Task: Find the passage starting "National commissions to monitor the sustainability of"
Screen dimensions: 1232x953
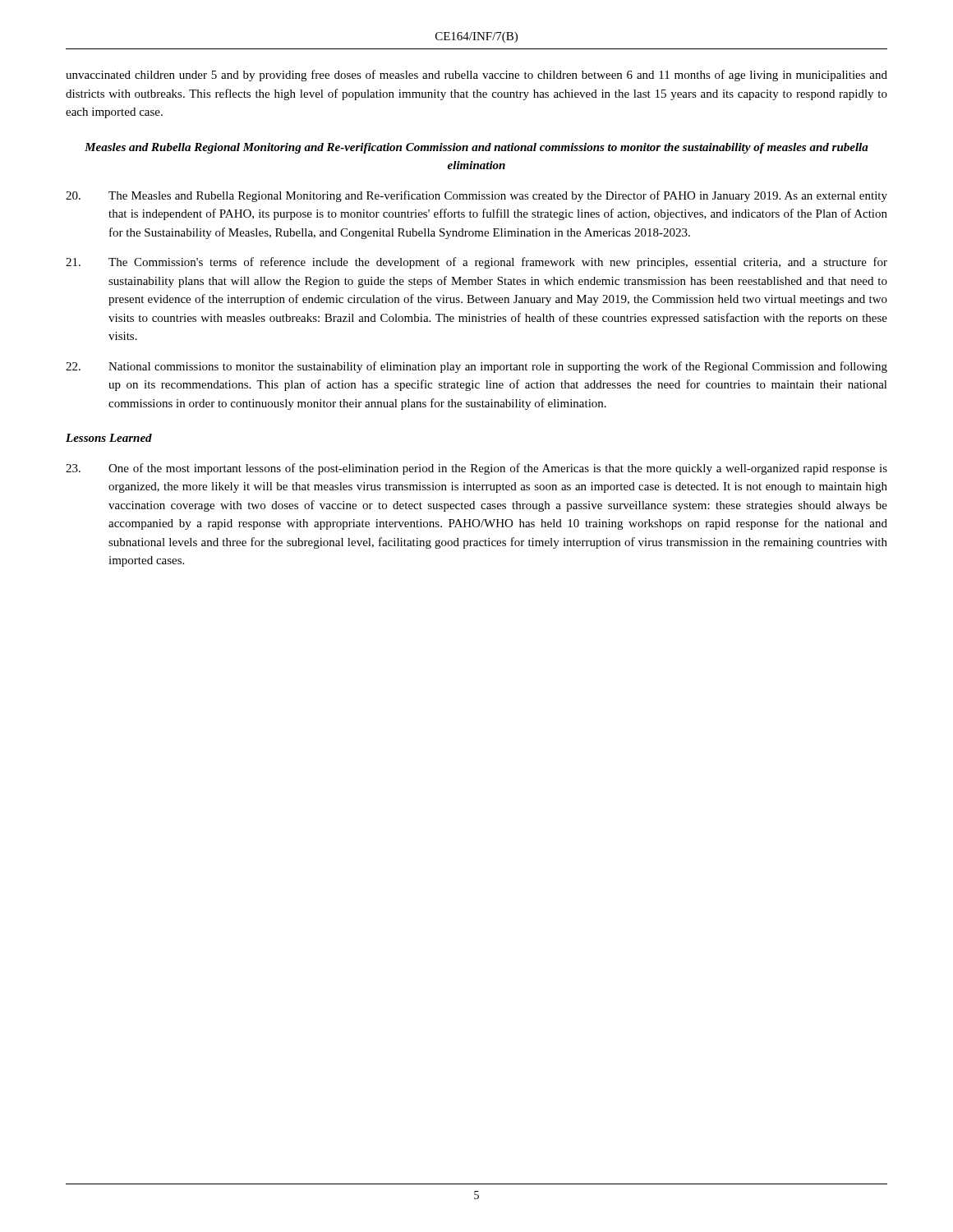Action: click(x=476, y=385)
